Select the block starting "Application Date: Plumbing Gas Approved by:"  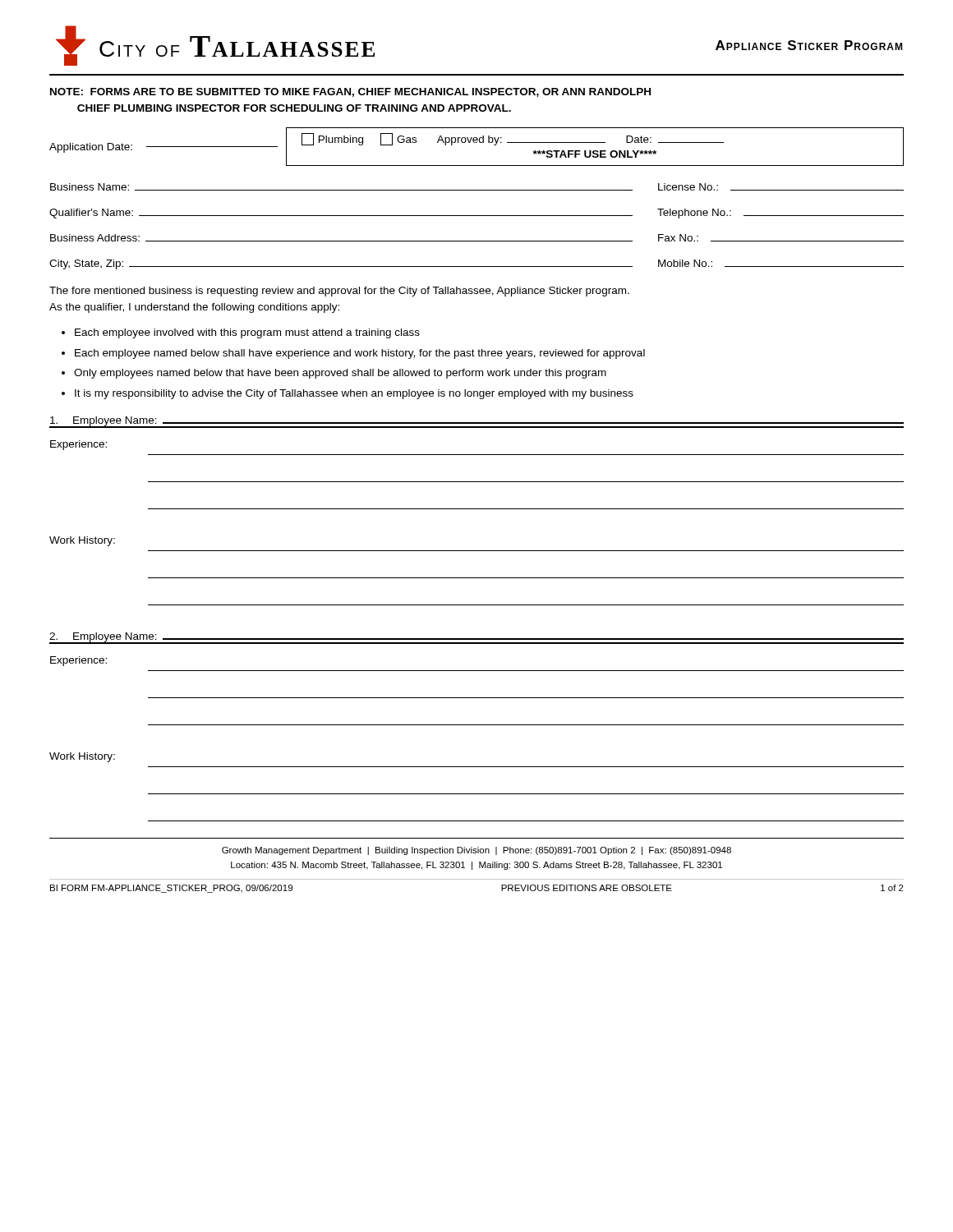coord(476,147)
